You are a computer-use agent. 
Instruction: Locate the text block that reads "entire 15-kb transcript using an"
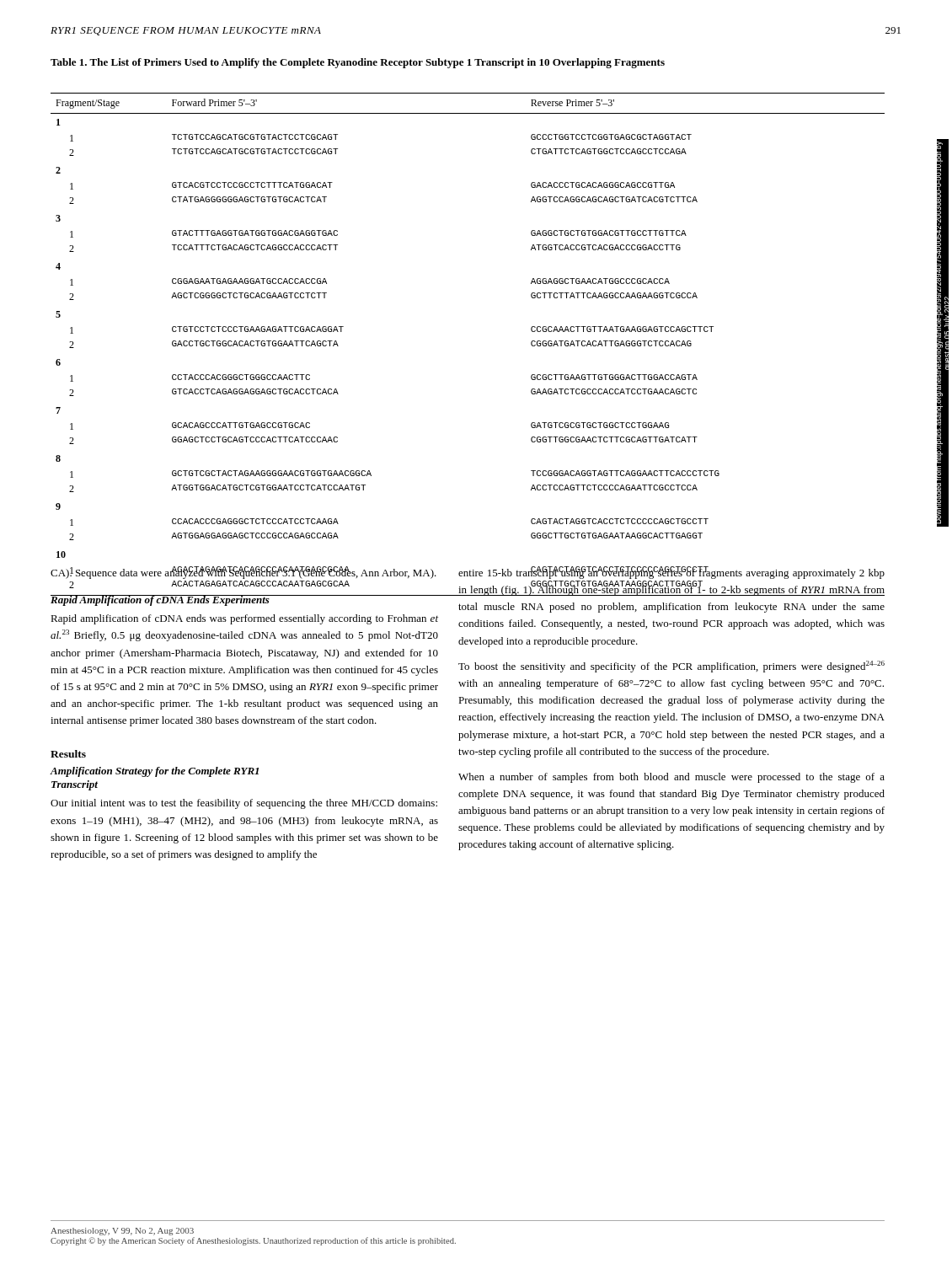671,607
